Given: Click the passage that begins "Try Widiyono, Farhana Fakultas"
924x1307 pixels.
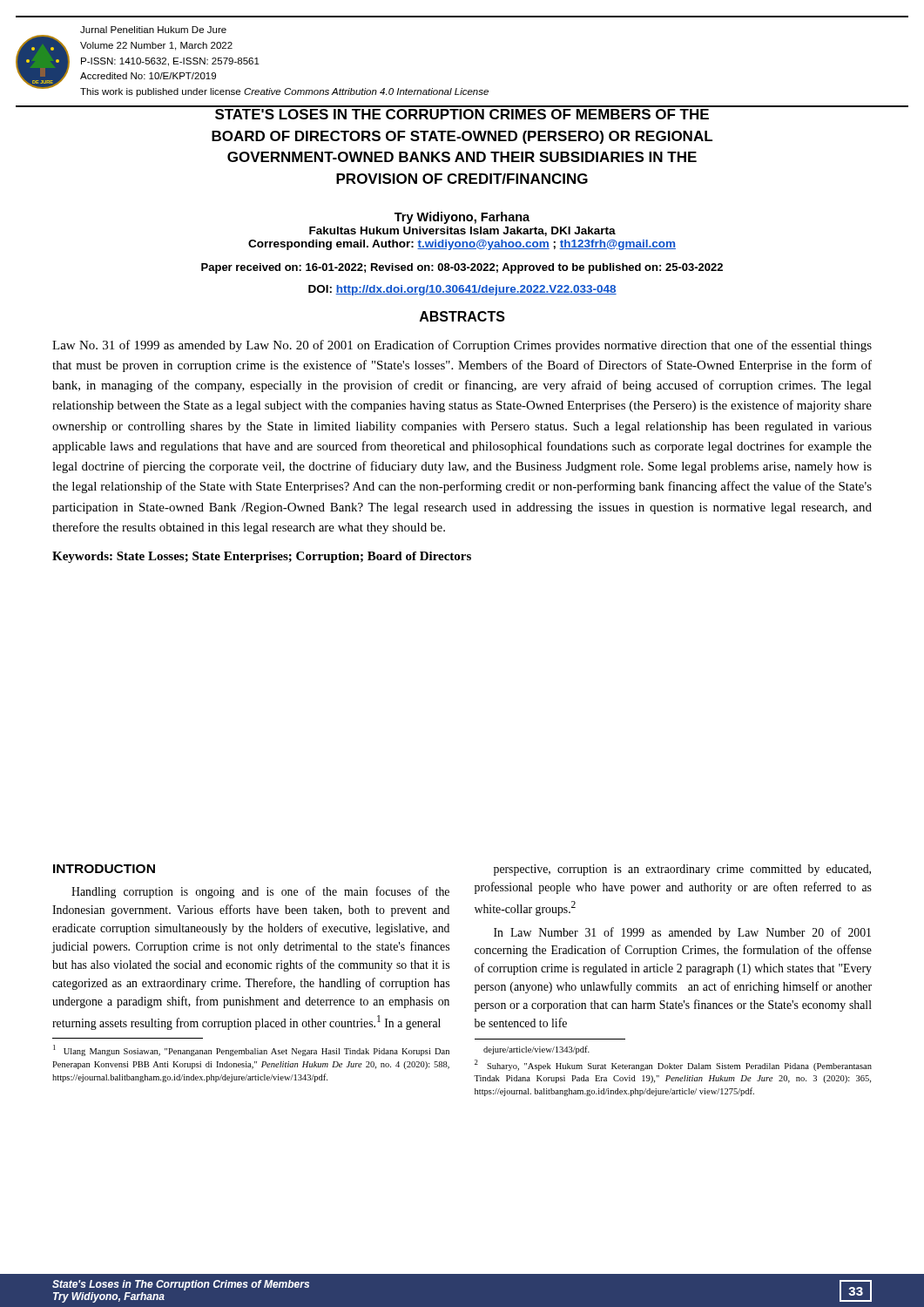Looking at the screenshot, I should pos(462,230).
